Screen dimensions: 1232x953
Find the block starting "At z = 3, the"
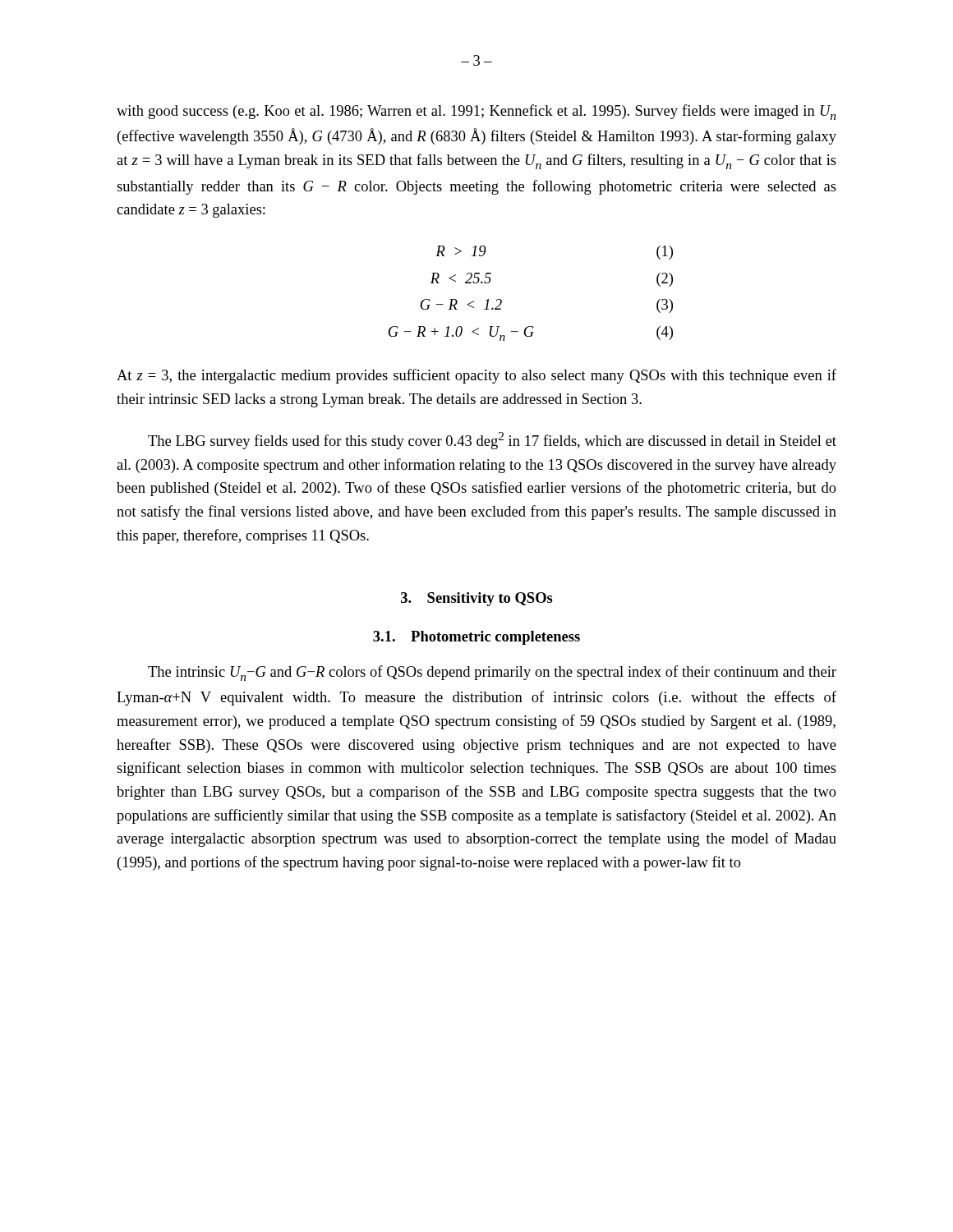pos(476,387)
